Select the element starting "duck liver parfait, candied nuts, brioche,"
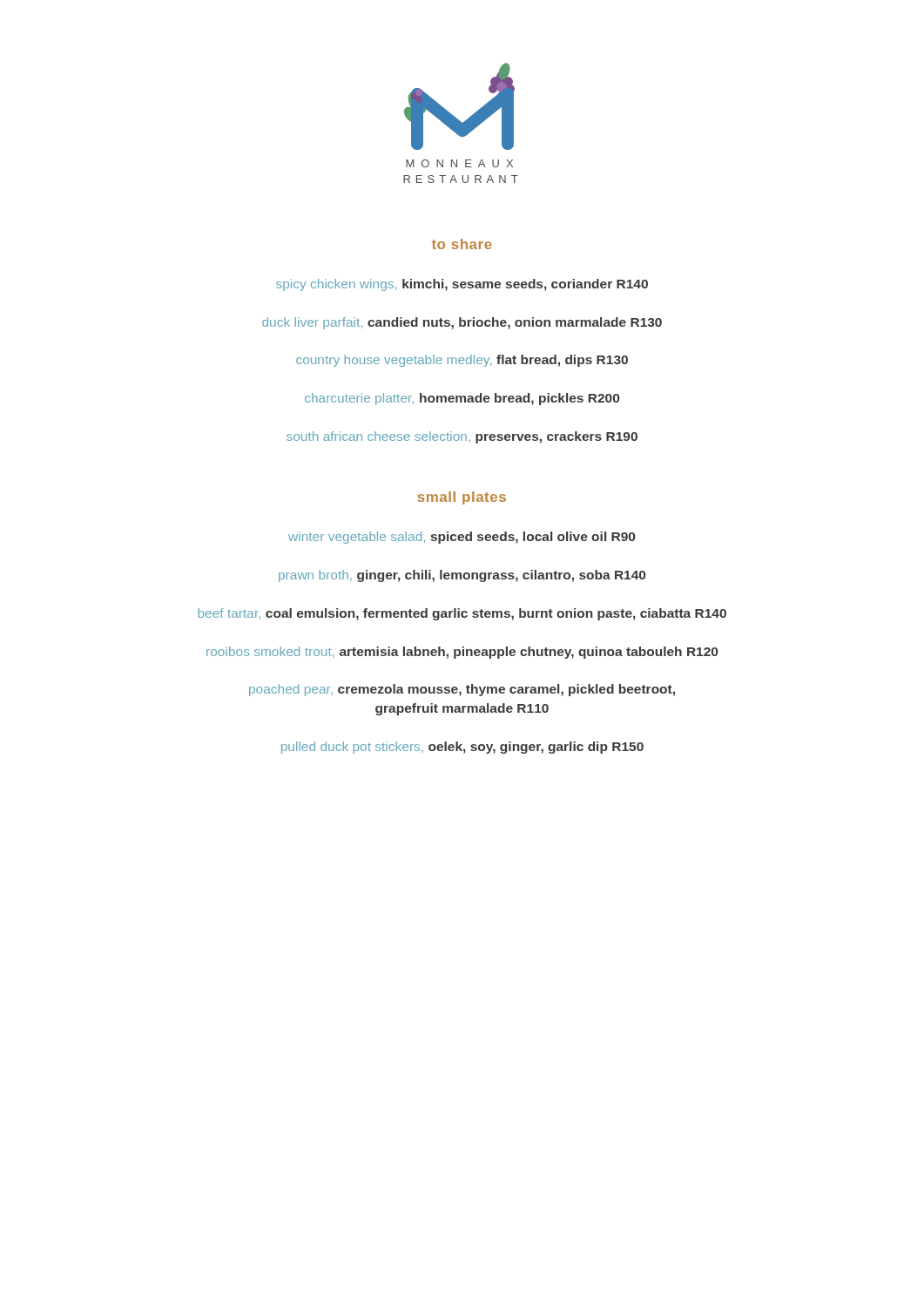924x1307 pixels. point(462,322)
